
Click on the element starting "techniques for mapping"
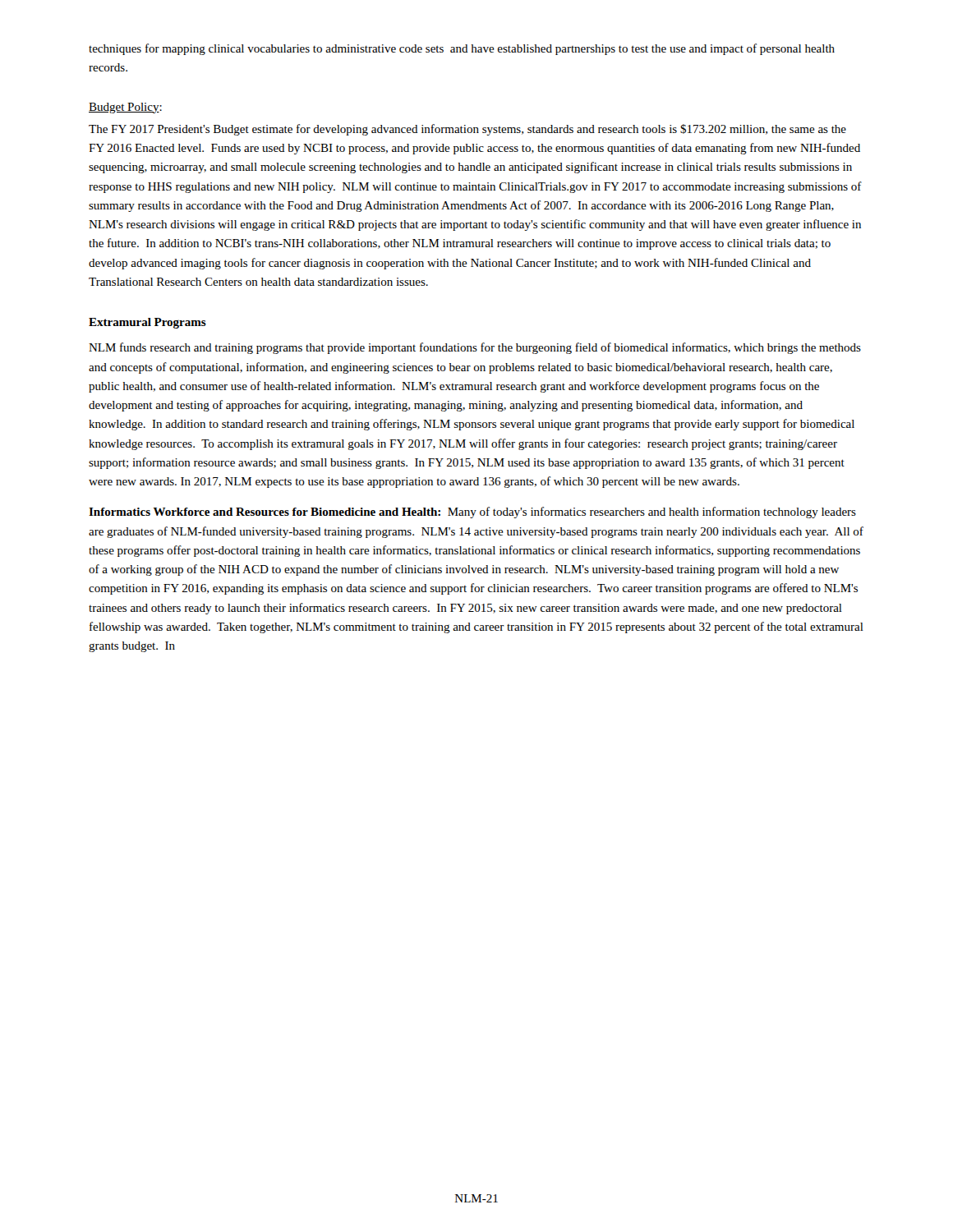[462, 58]
